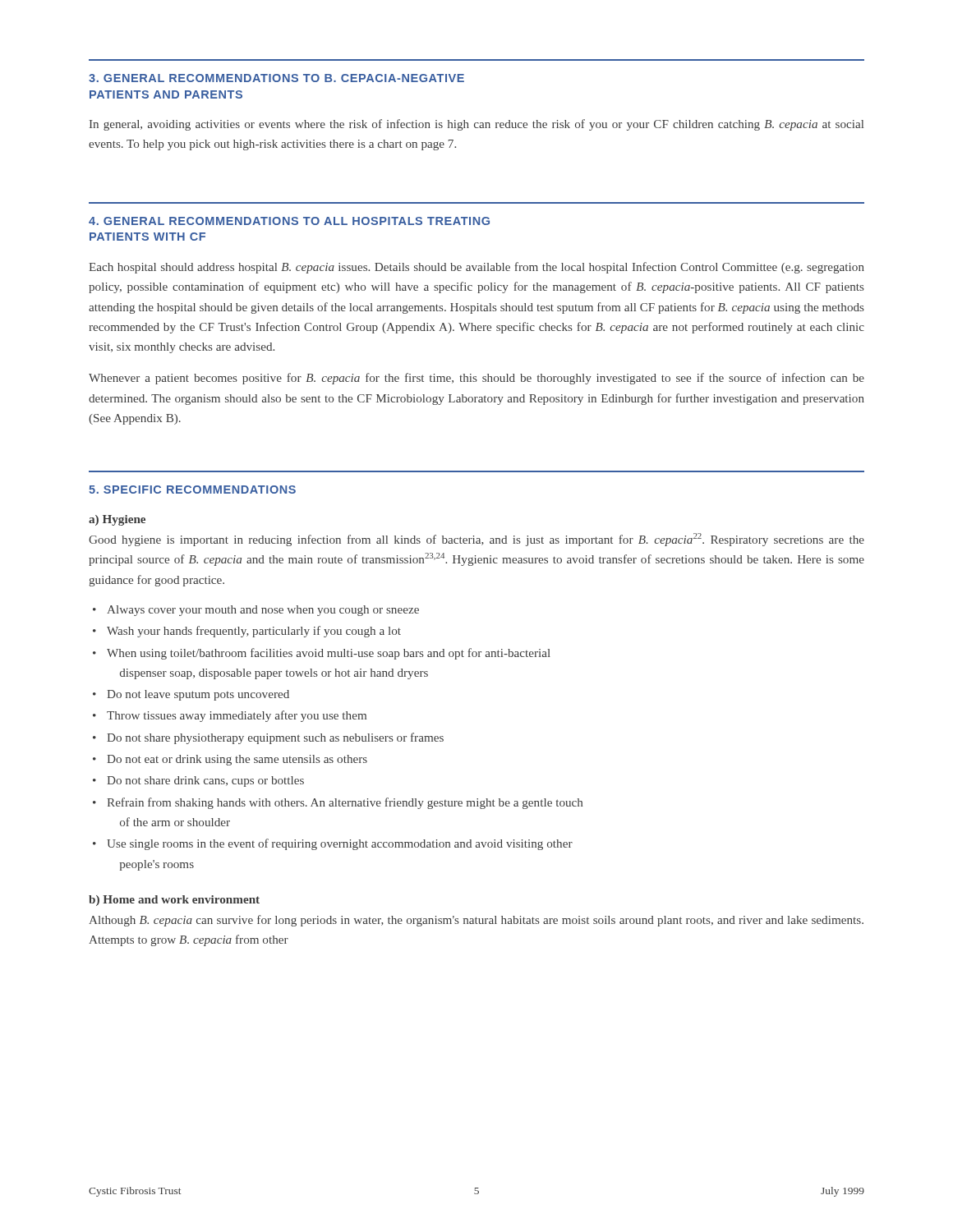Viewport: 953px width, 1232px height.
Task: Locate the text block that reads "Each hospital should address hospital B. cepacia"
Action: click(x=476, y=306)
